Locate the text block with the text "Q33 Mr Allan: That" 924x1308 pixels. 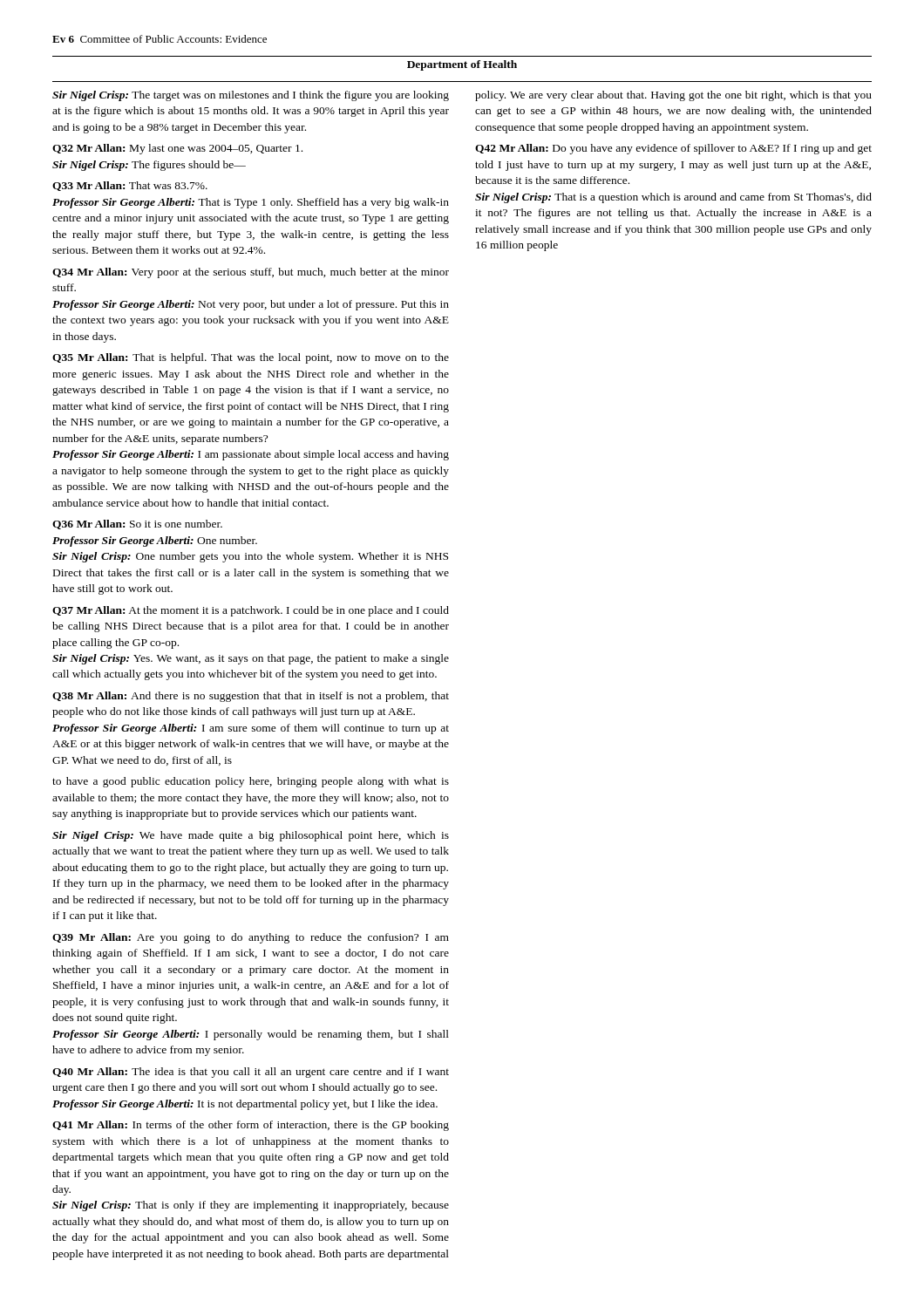pos(251,218)
